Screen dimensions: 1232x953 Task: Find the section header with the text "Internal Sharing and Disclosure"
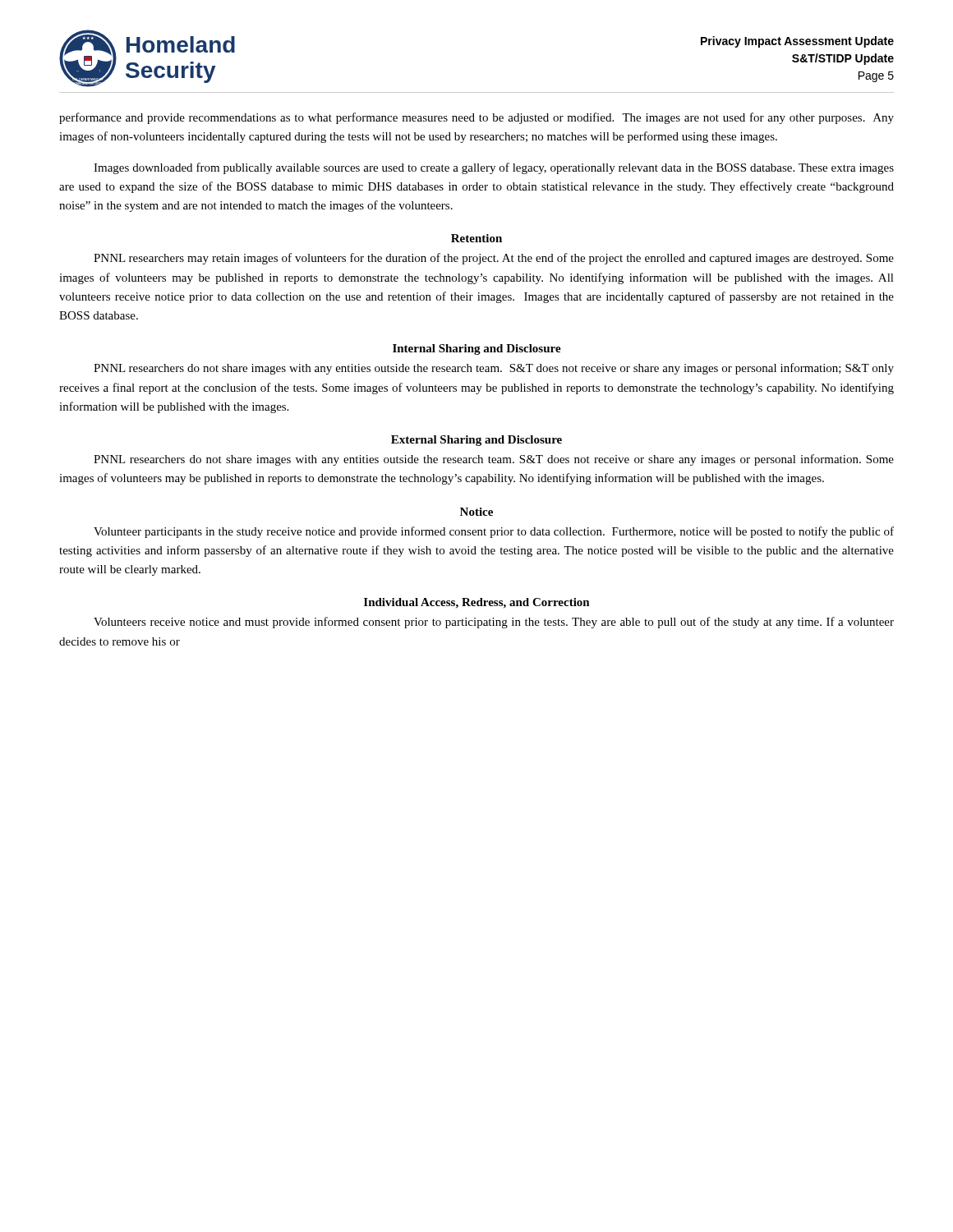point(476,348)
